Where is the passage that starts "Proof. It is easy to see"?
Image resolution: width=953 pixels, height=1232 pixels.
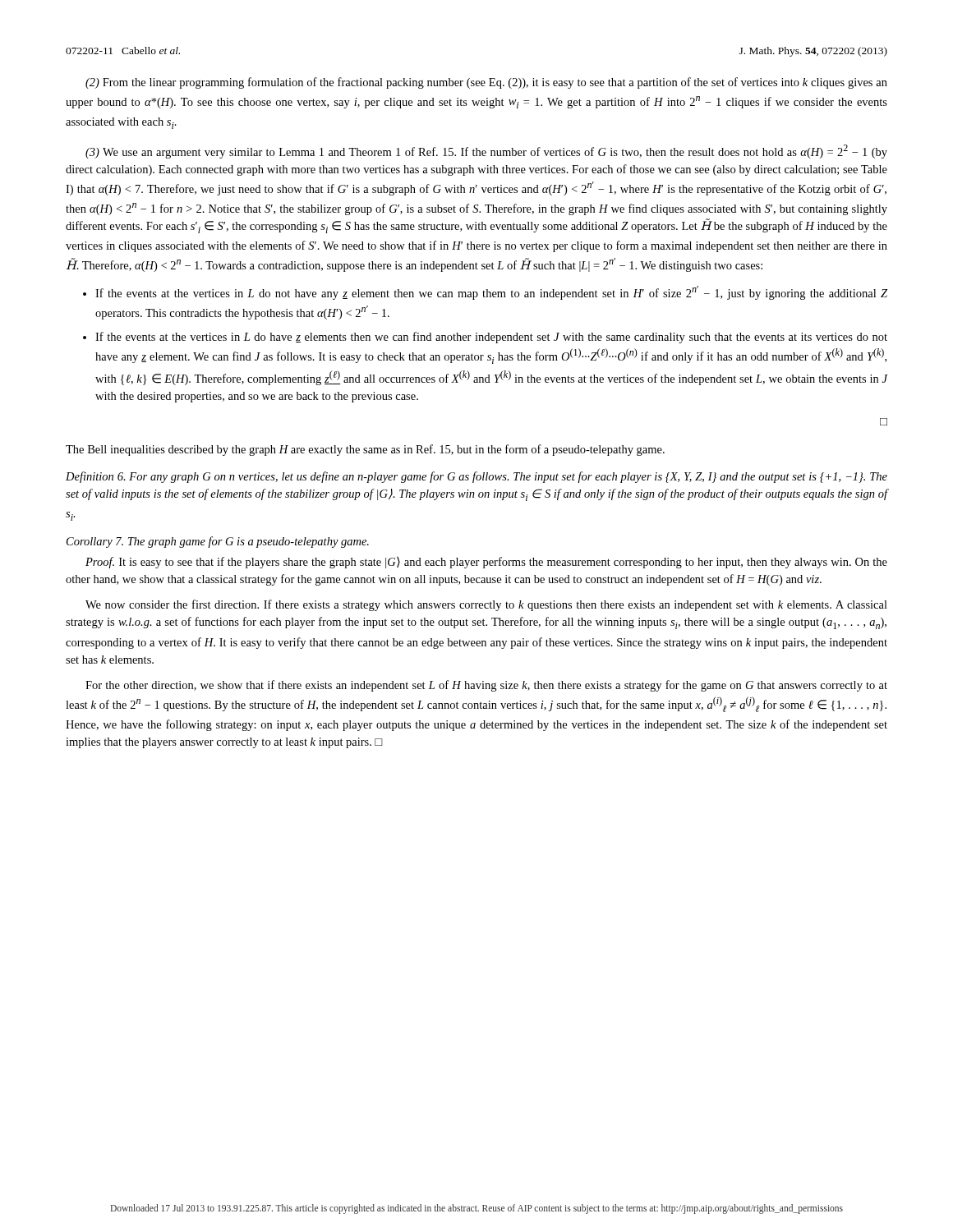point(476,571)
